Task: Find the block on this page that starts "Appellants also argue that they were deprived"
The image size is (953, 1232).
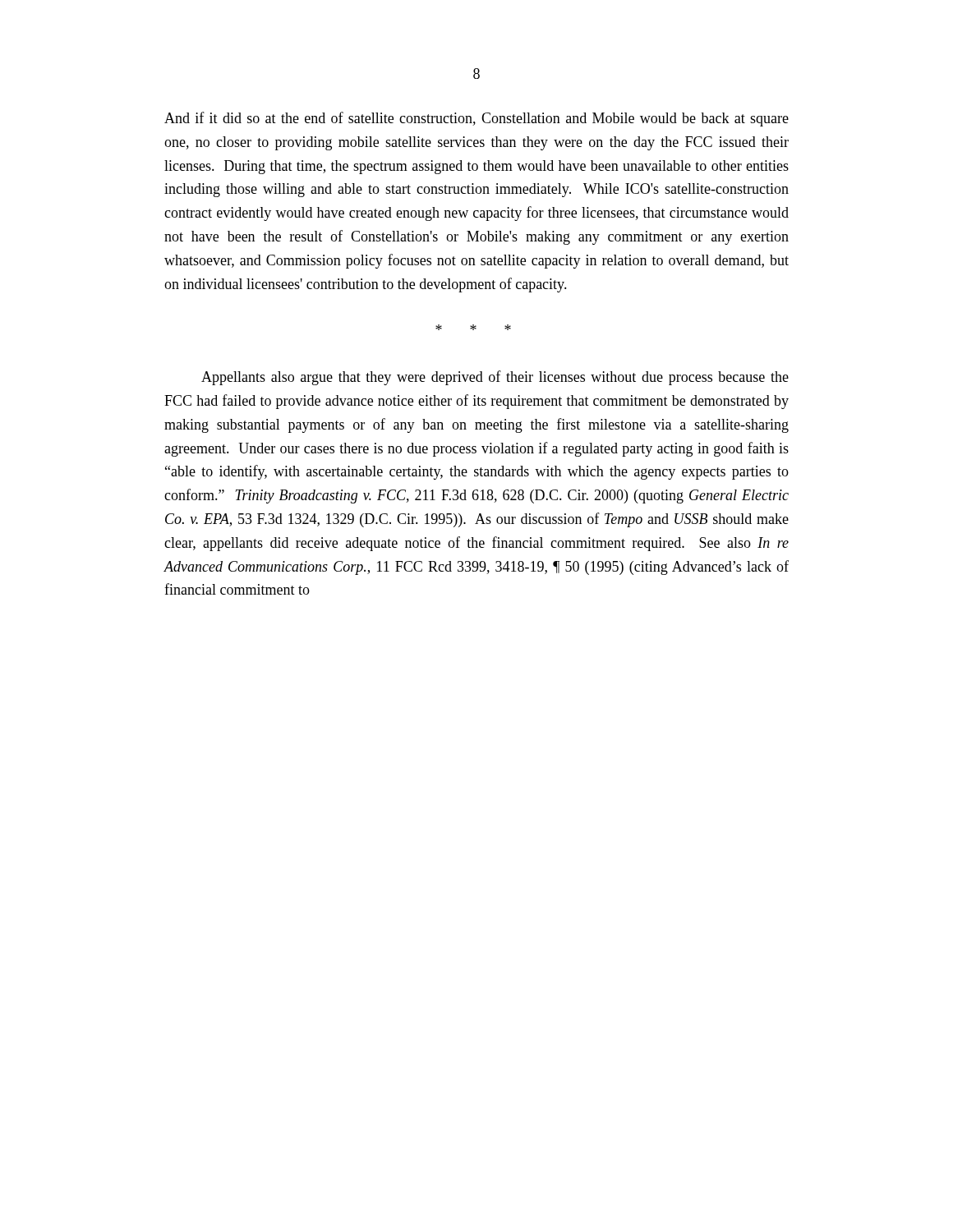Action: pos(476,484)
